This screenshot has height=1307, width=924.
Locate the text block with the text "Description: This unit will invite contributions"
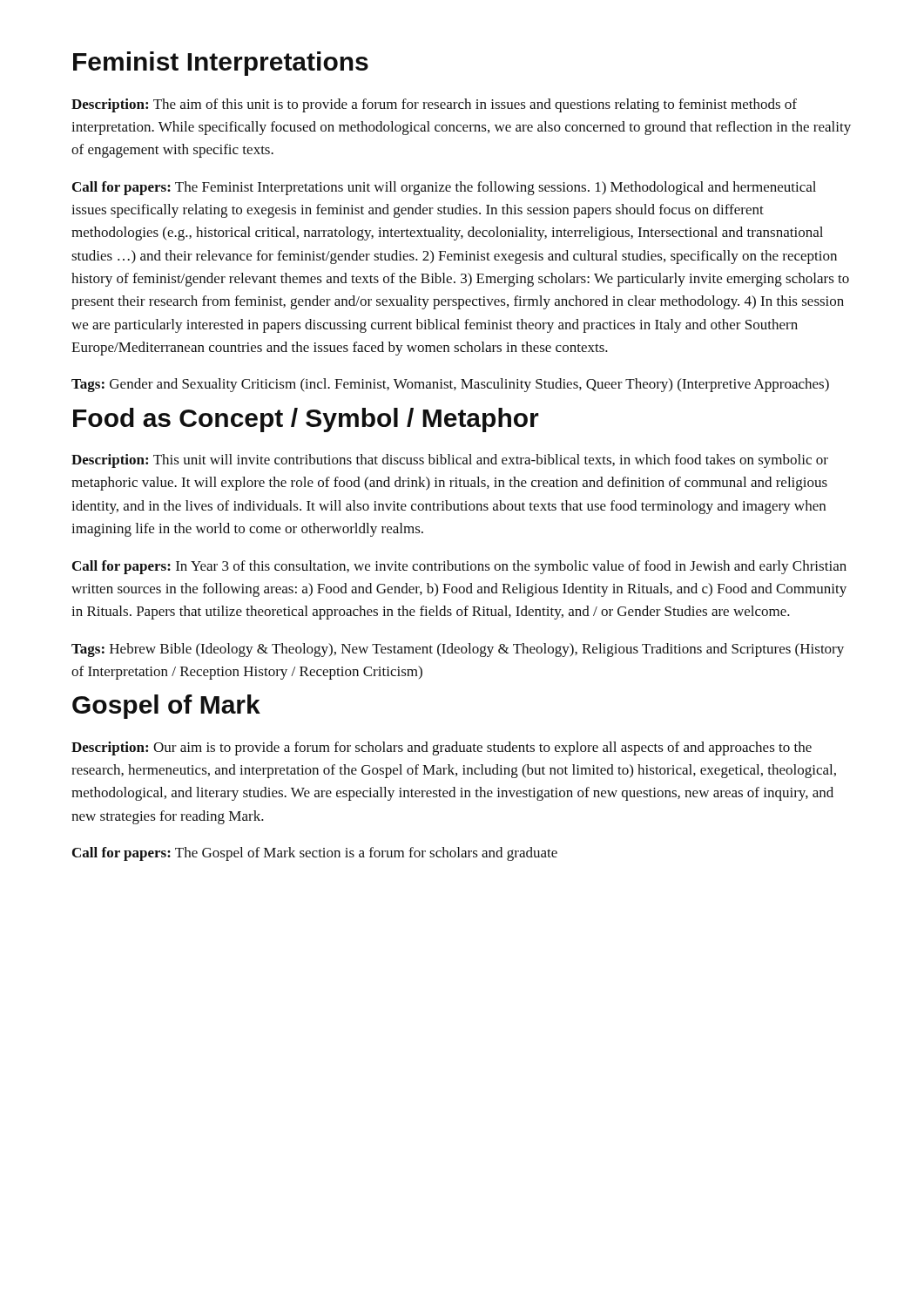450,494
